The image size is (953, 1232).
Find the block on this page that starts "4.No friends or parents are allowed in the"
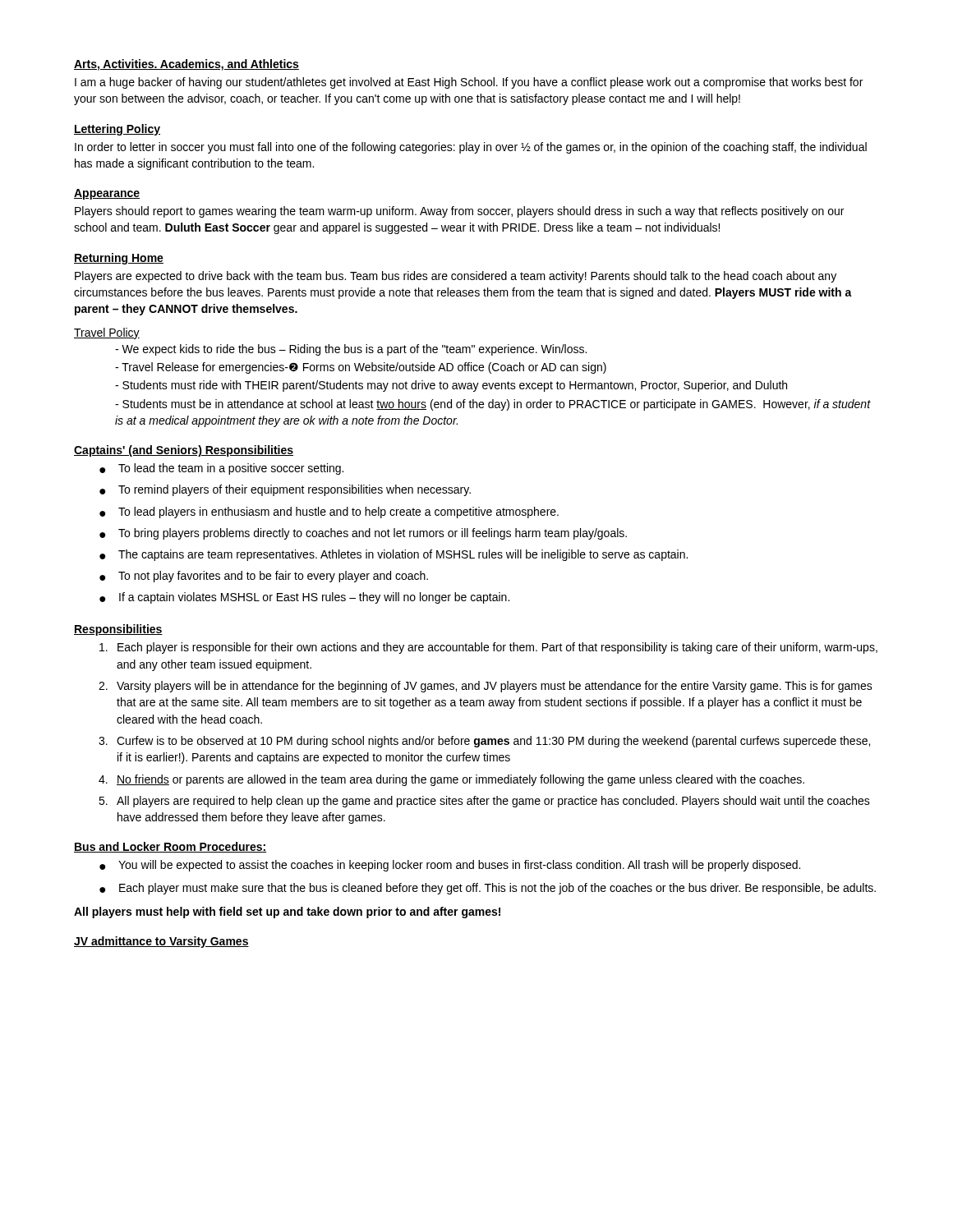click(x=452, y=779)
